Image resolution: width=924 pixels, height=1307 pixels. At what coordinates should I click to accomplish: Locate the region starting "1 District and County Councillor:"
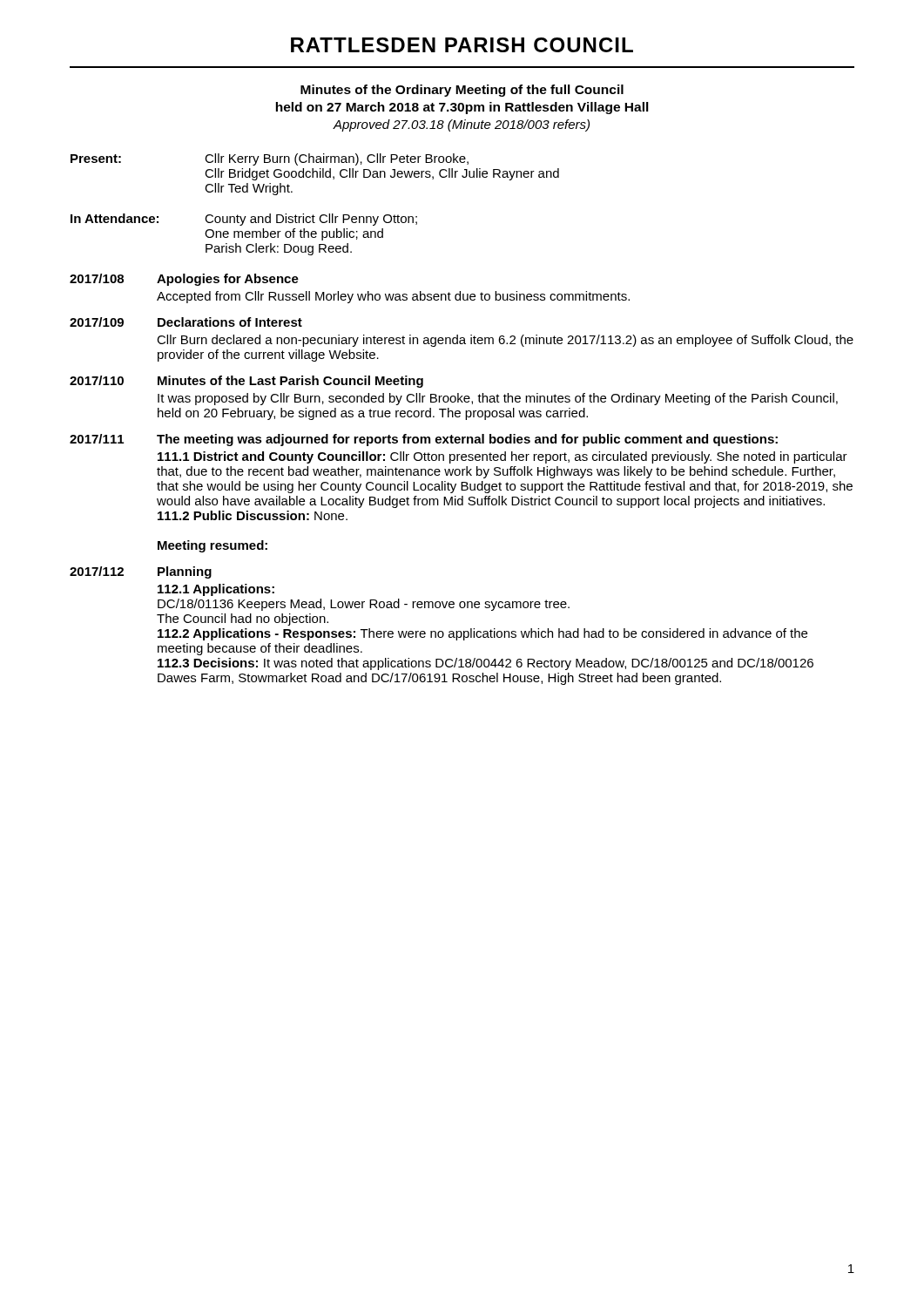[x=505, y=486]
